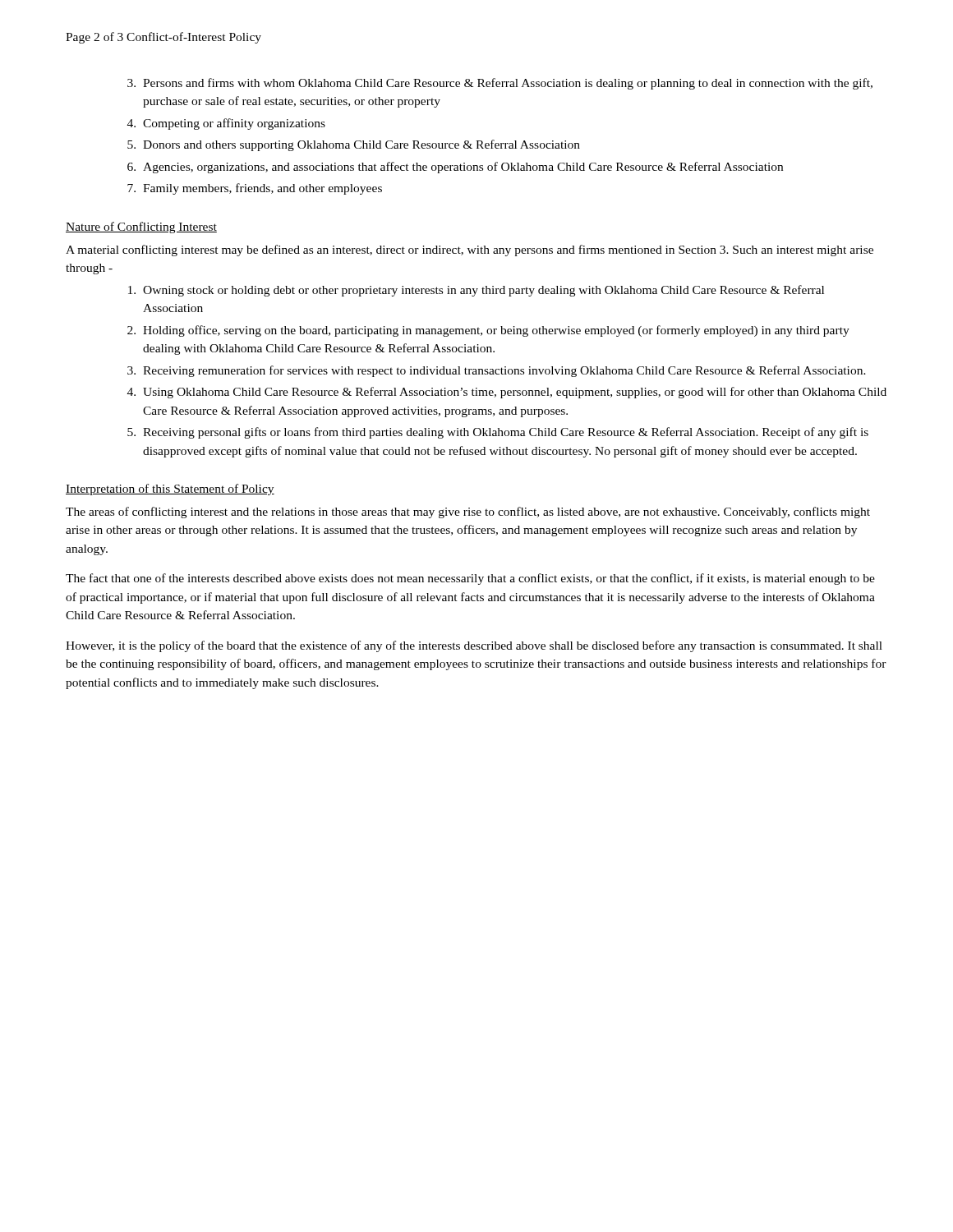953x1232 pixels.
Task: Point to the text block starting "3. Receiving remuneration for services with respect"
Action: tap(501, 370)
